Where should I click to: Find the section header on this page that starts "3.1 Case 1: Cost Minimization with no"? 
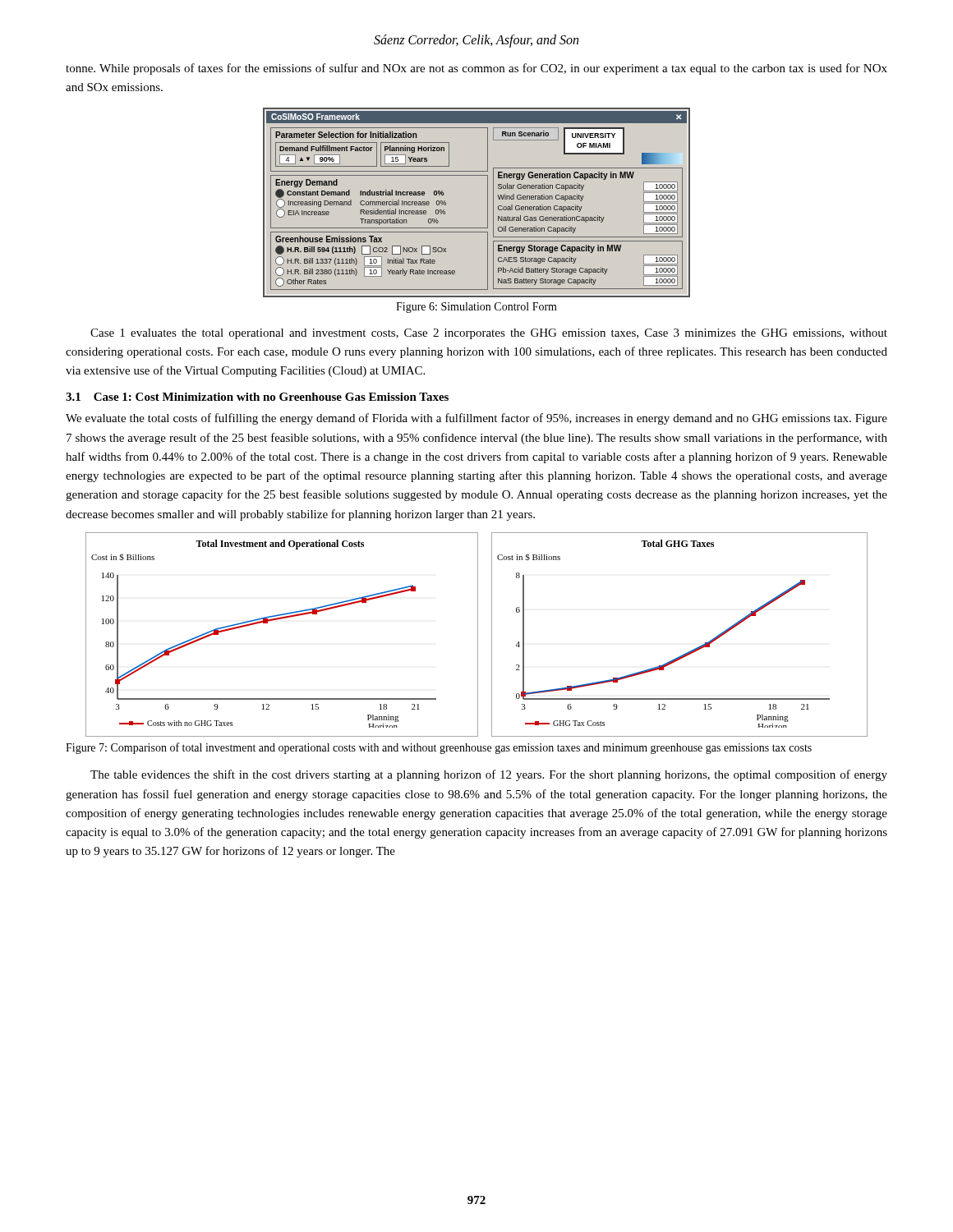(257, 397)
